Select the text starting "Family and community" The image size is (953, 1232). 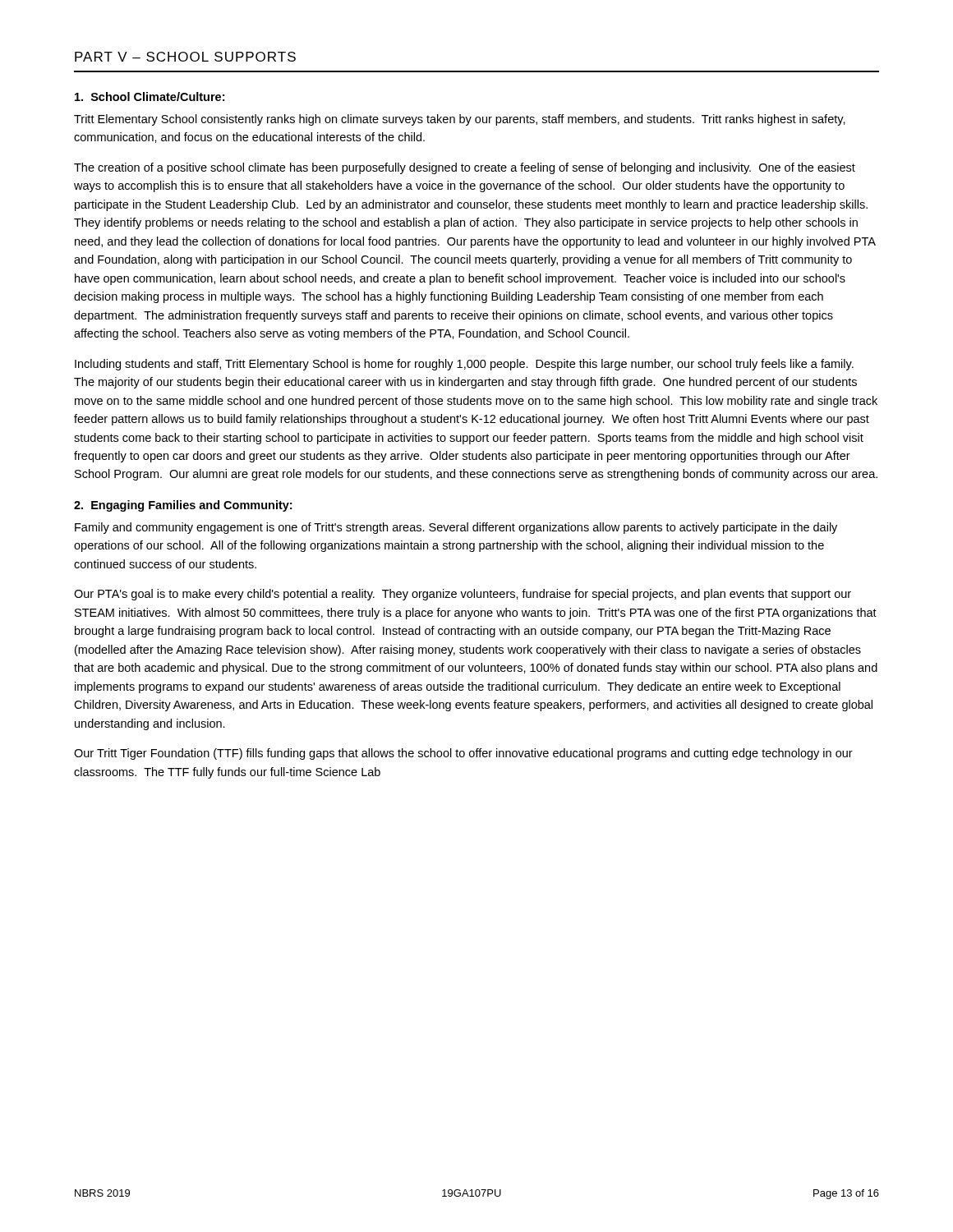pos(456,546)
